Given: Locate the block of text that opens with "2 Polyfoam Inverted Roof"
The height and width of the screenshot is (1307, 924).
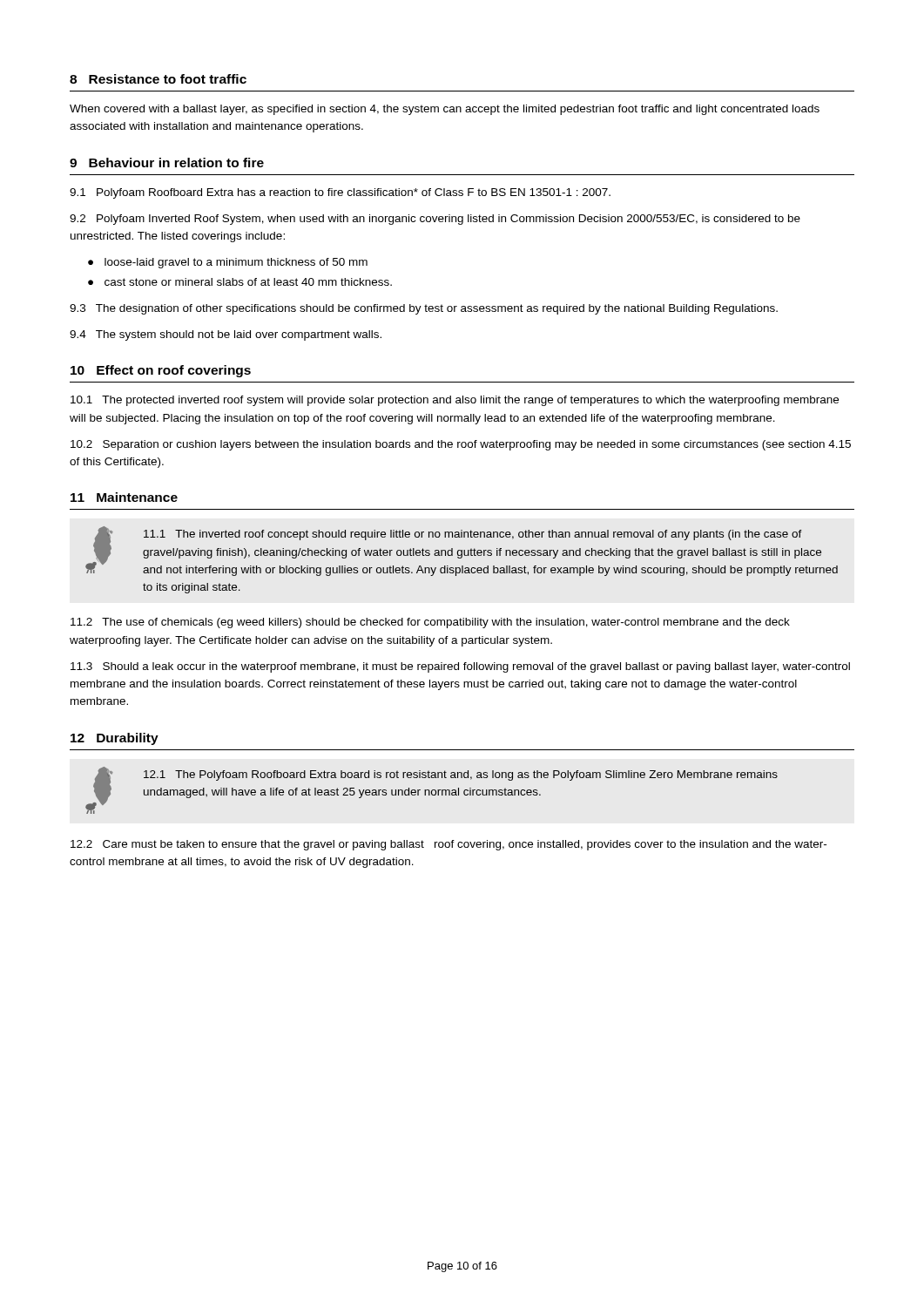Looking at the screenshot, I should 435,227.
